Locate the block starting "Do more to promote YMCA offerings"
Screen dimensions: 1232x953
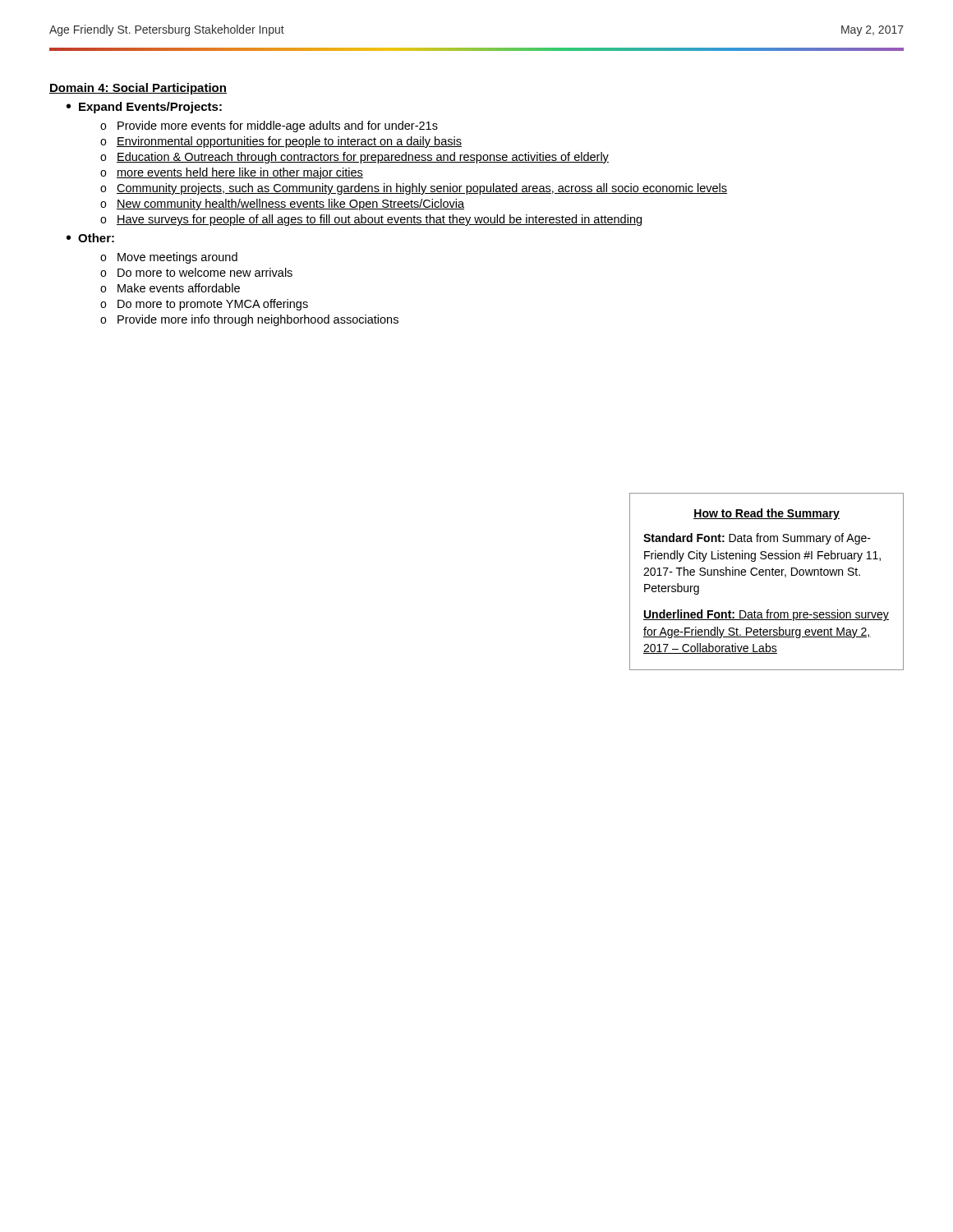click(x=212, y=304)
